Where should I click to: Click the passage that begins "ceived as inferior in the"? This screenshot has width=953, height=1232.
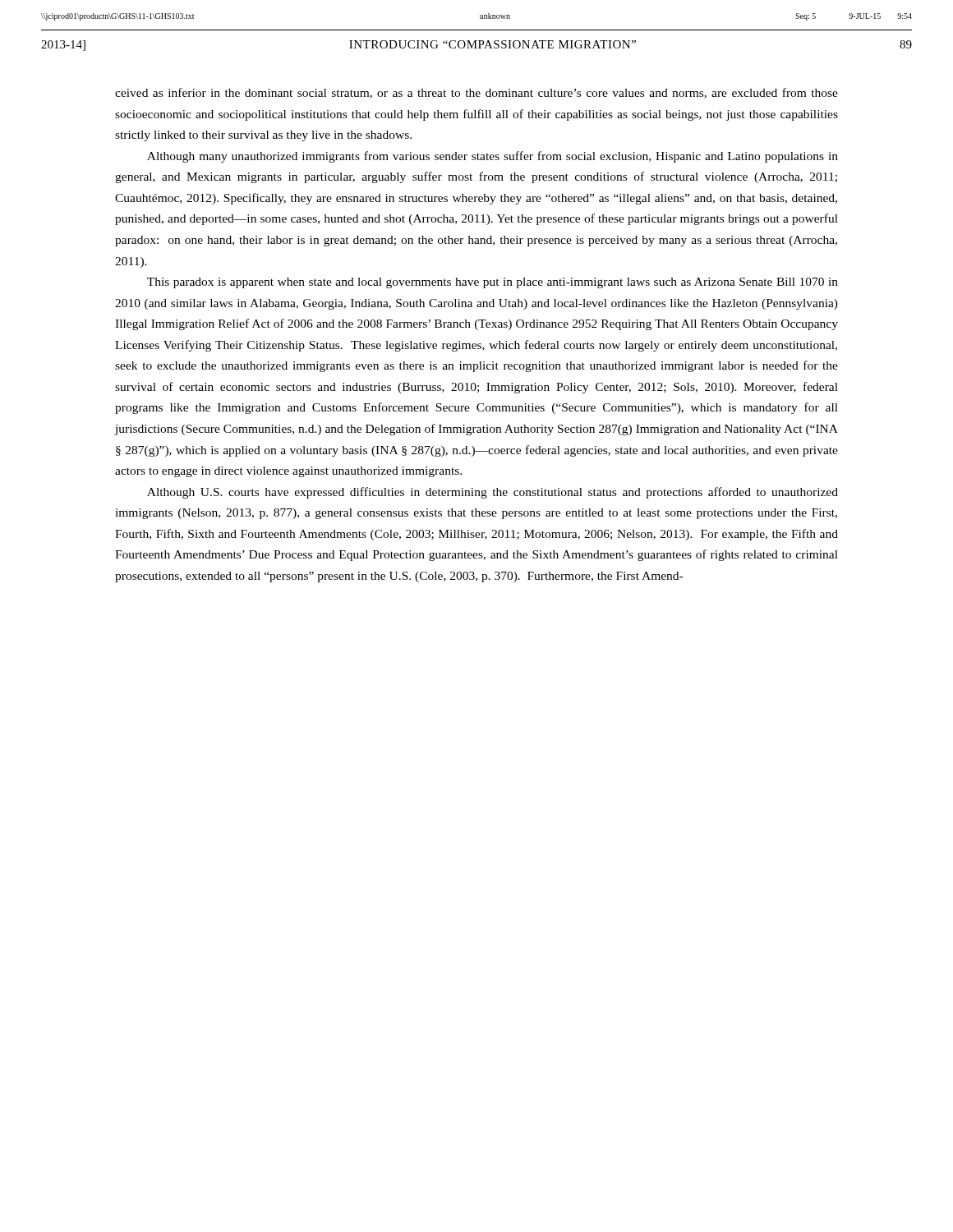click(476, 114)
